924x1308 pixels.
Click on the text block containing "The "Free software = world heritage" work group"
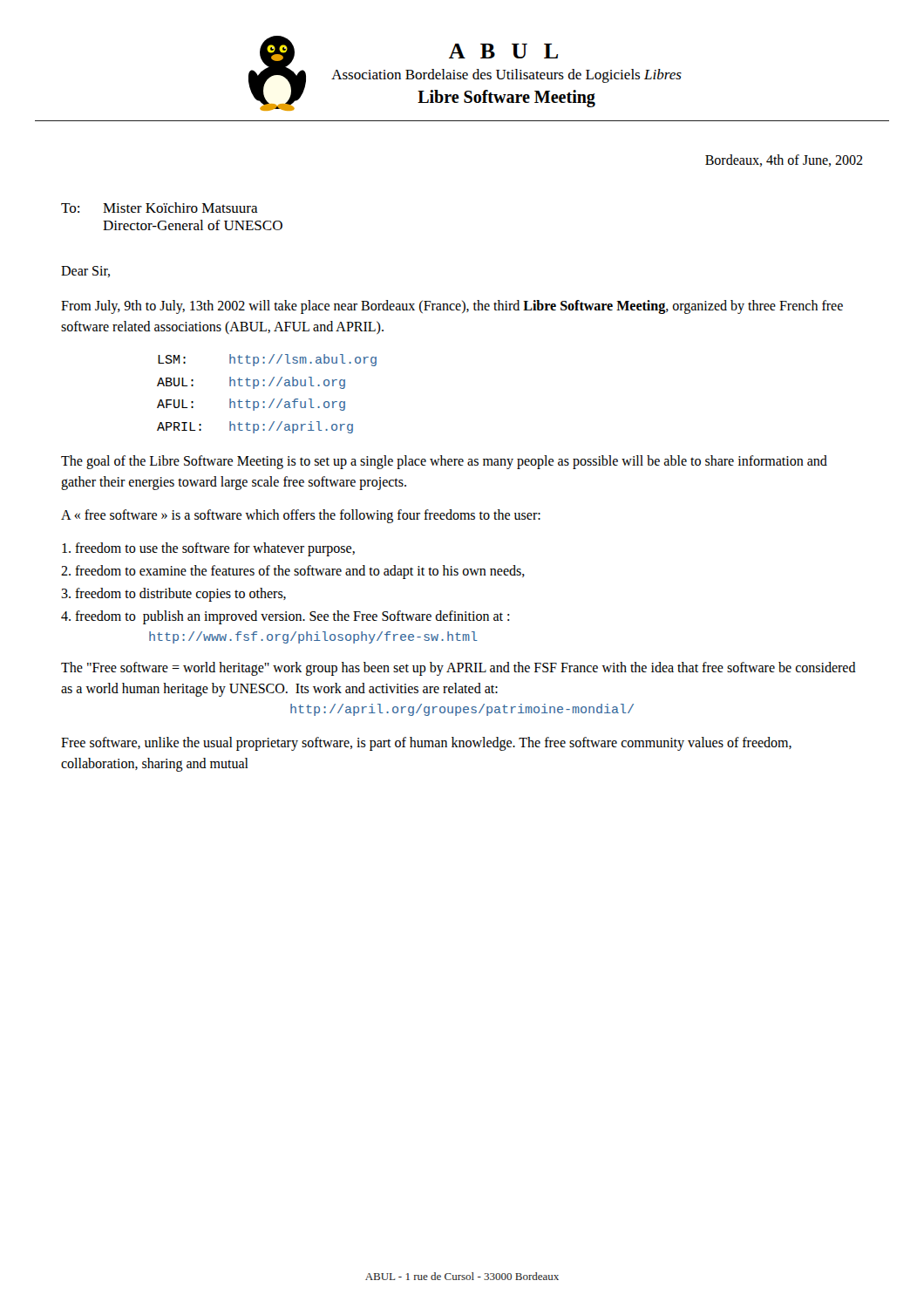462,690
